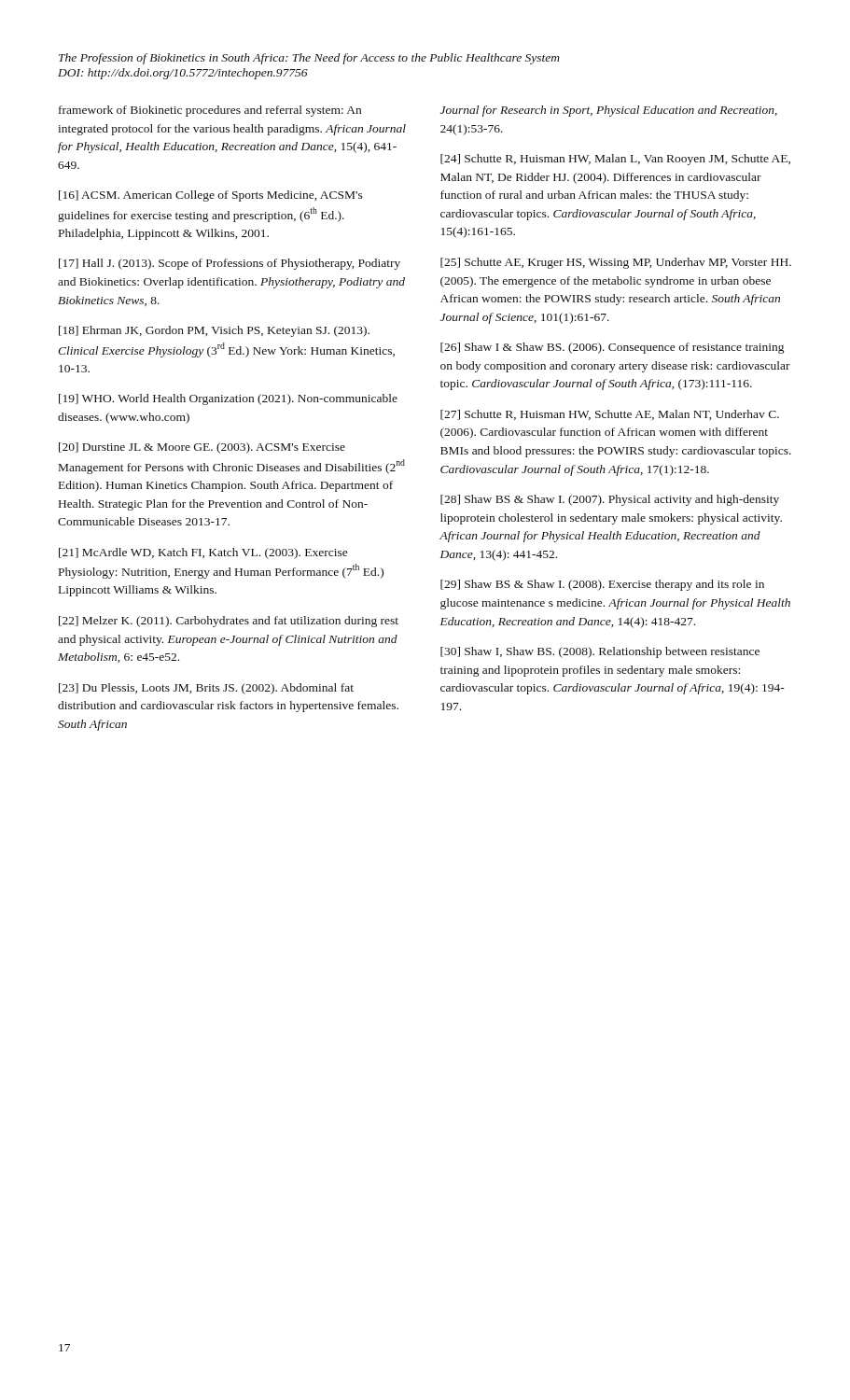
Task: Where is the passage that starts "Journal for Research in"?
Action: [x=609, y=119]
